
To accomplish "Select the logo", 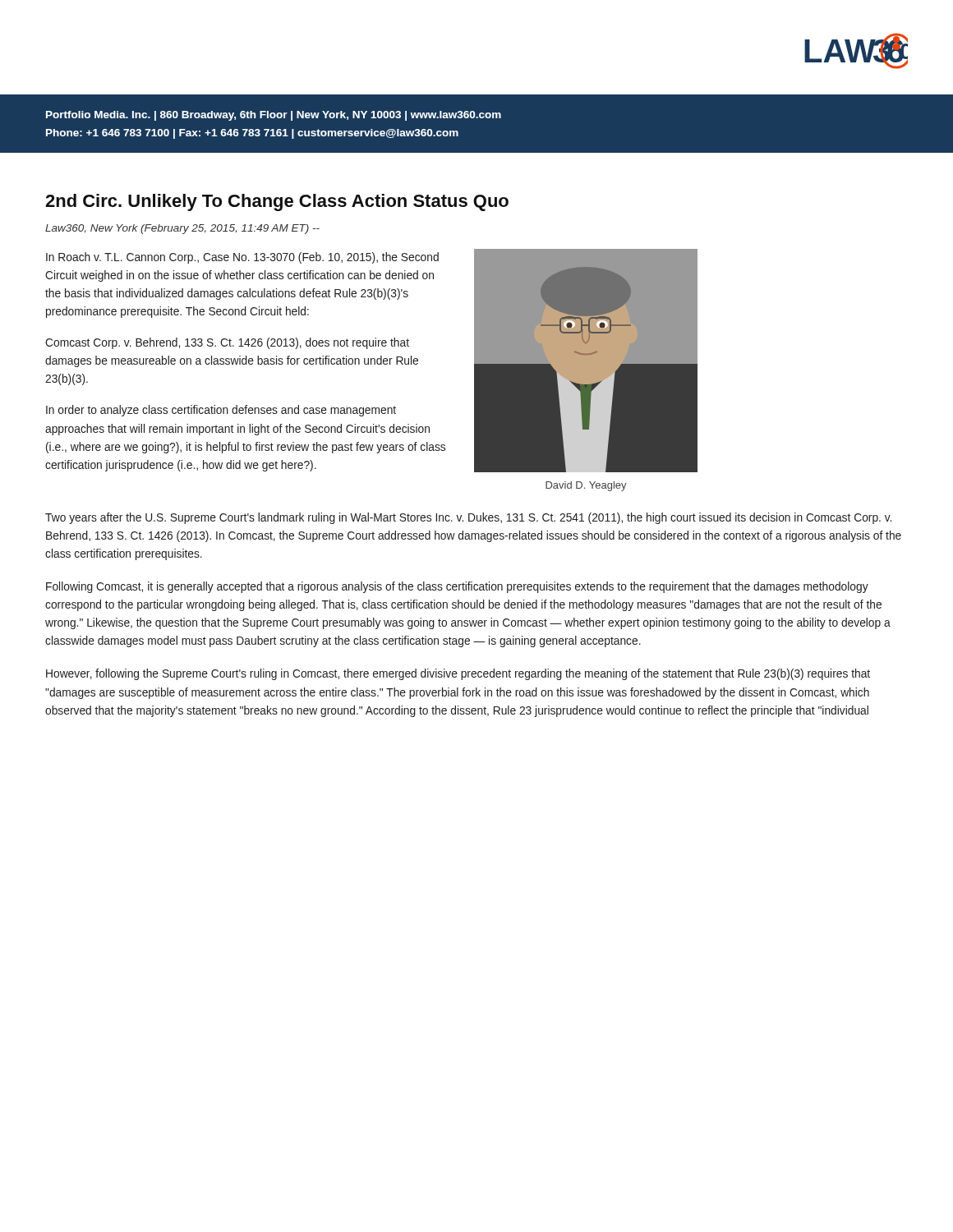I will pyautogui.click(x=854, y=51).
